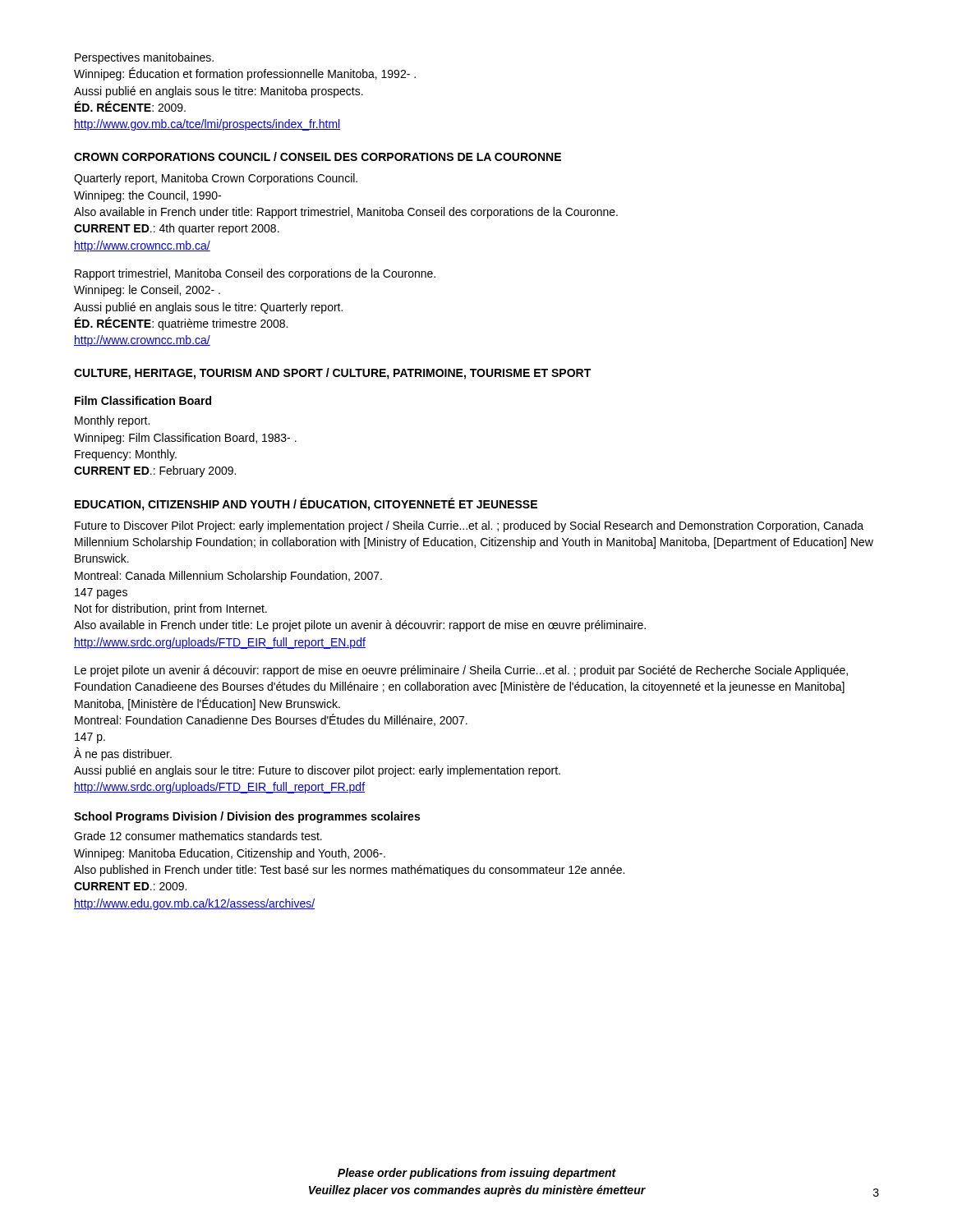Select the text block containing "Monthly report. Winnipeg: Film Classification Board,"
The image size is (953, 1232).
pos(186,446)
